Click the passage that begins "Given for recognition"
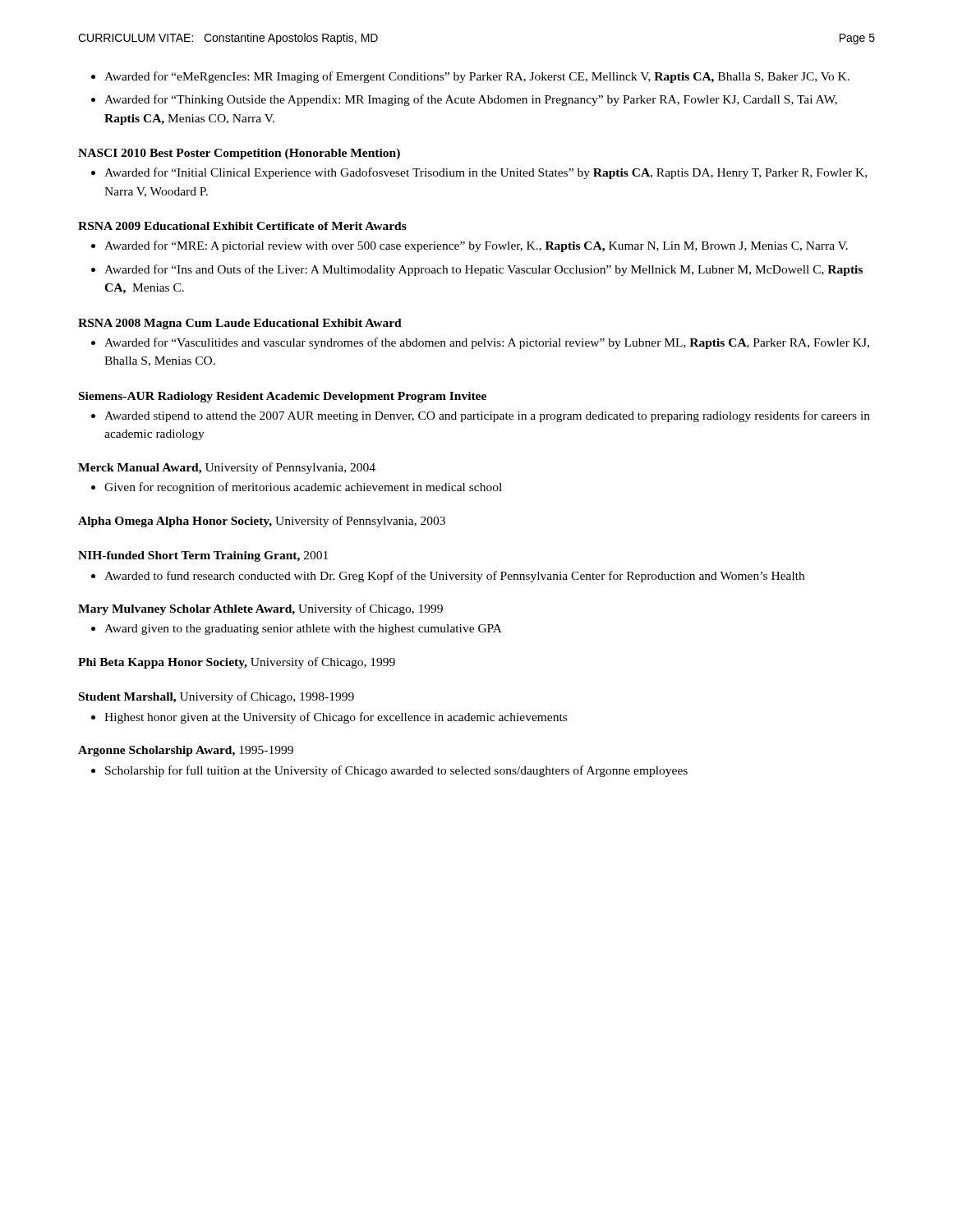This screenshot has width=953, height=1232. pyautogui.click(x=303, y=487)
